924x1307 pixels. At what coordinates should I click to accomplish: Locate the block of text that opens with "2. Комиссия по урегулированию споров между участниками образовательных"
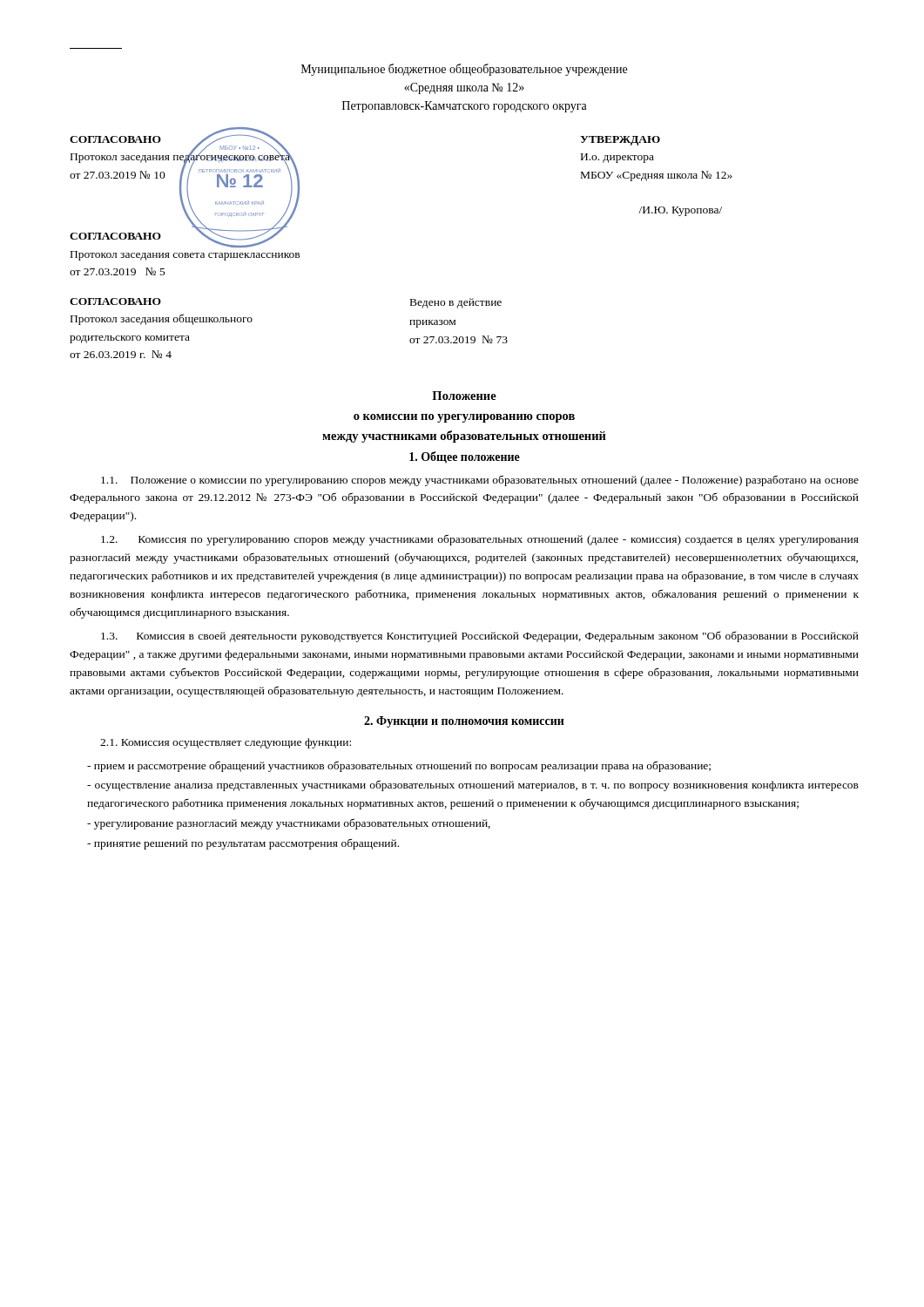coord(464,576)
